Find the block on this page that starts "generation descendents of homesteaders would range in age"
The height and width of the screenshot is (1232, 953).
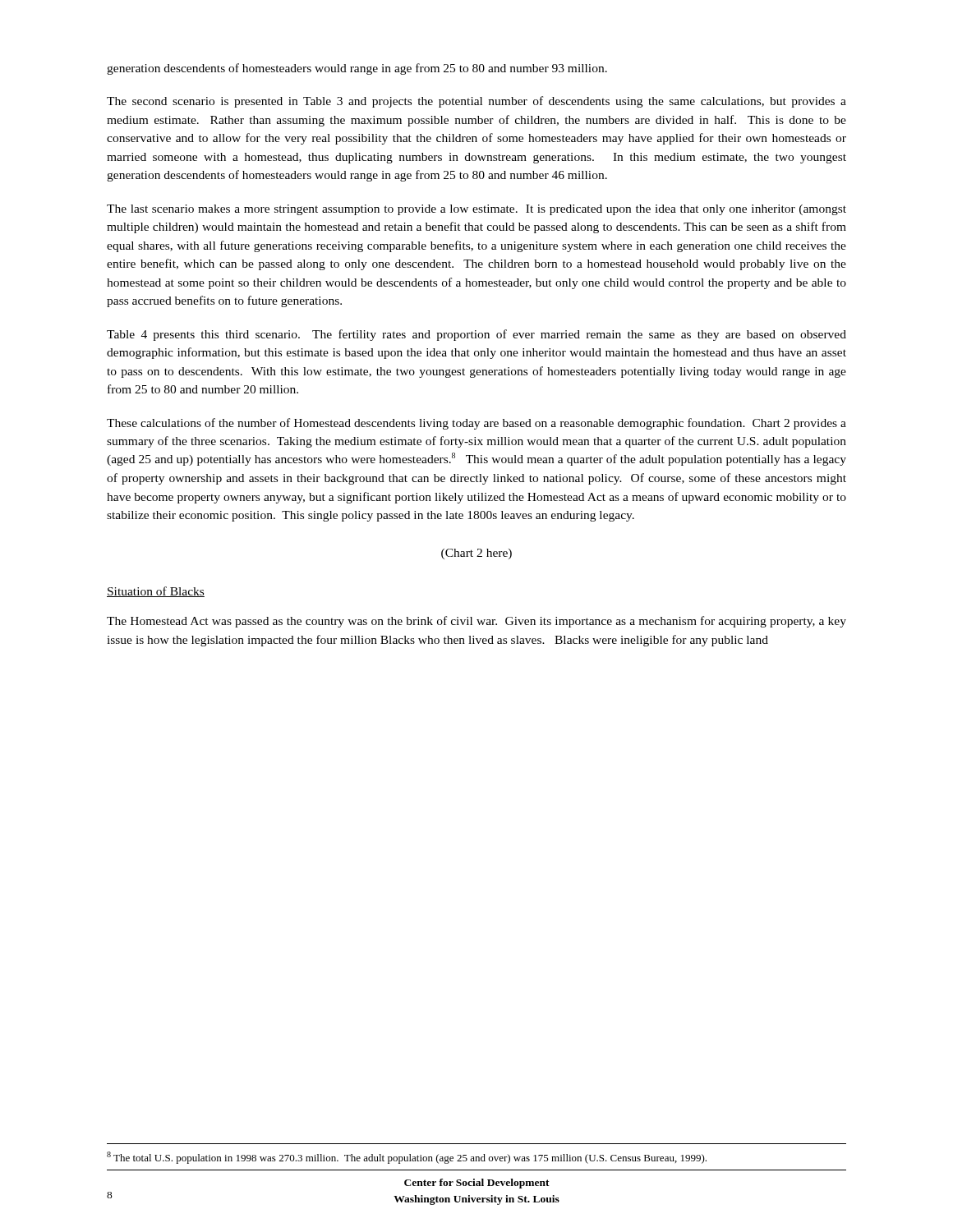pos(357,68)
